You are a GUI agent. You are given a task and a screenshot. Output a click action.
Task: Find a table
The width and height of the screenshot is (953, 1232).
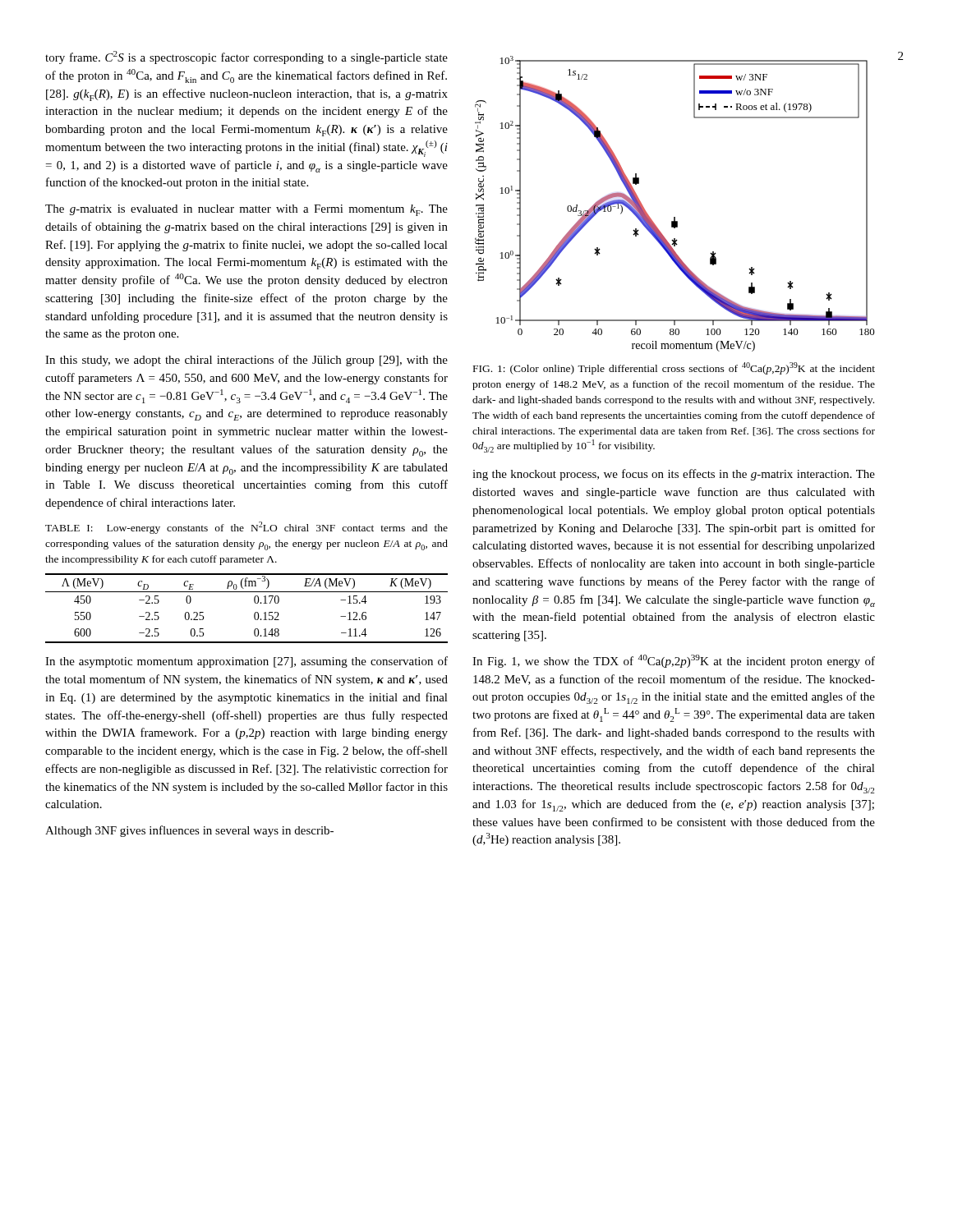click(246, 609)
